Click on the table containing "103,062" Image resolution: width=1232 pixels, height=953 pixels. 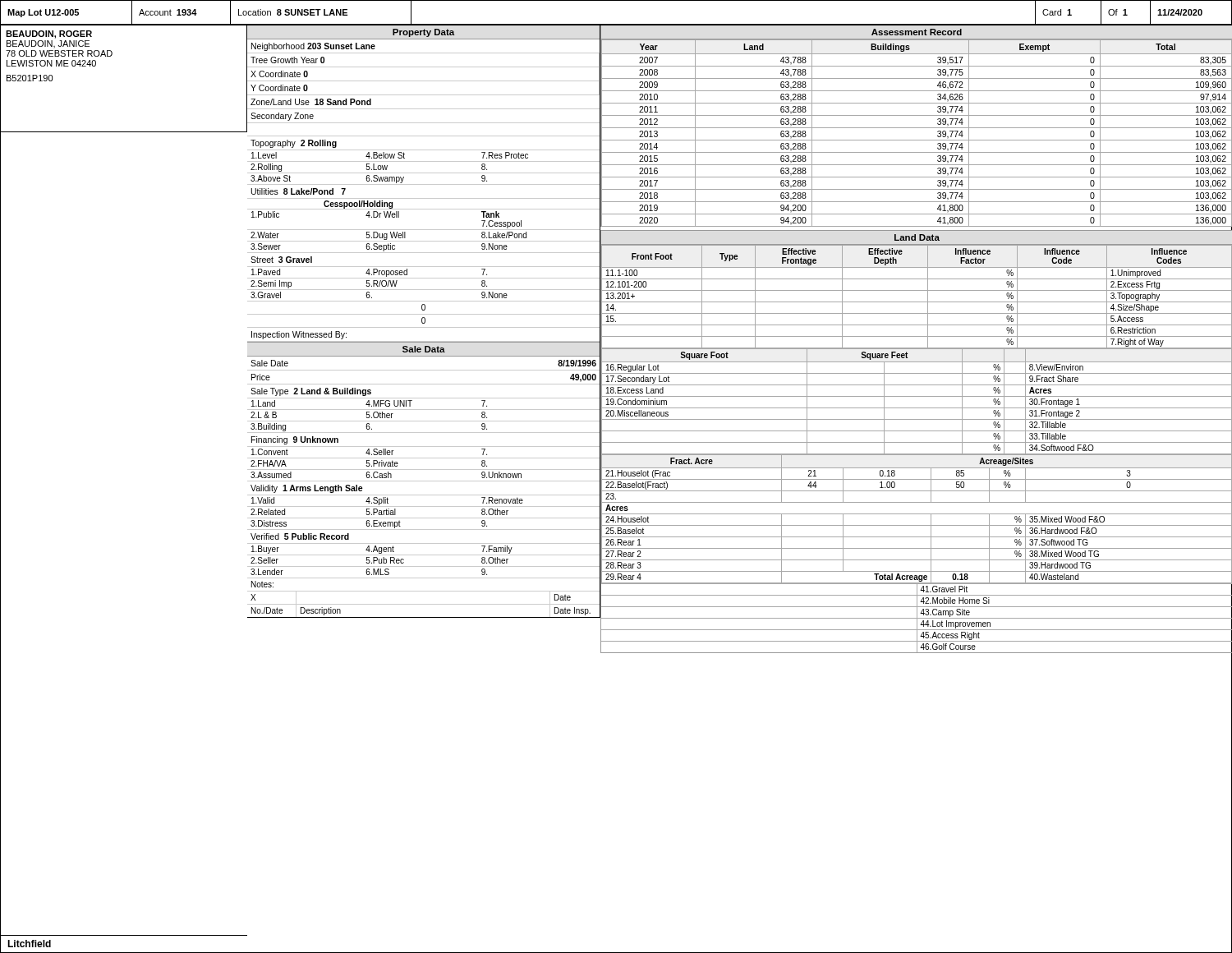pyautogui.click(x=916, y=133)
